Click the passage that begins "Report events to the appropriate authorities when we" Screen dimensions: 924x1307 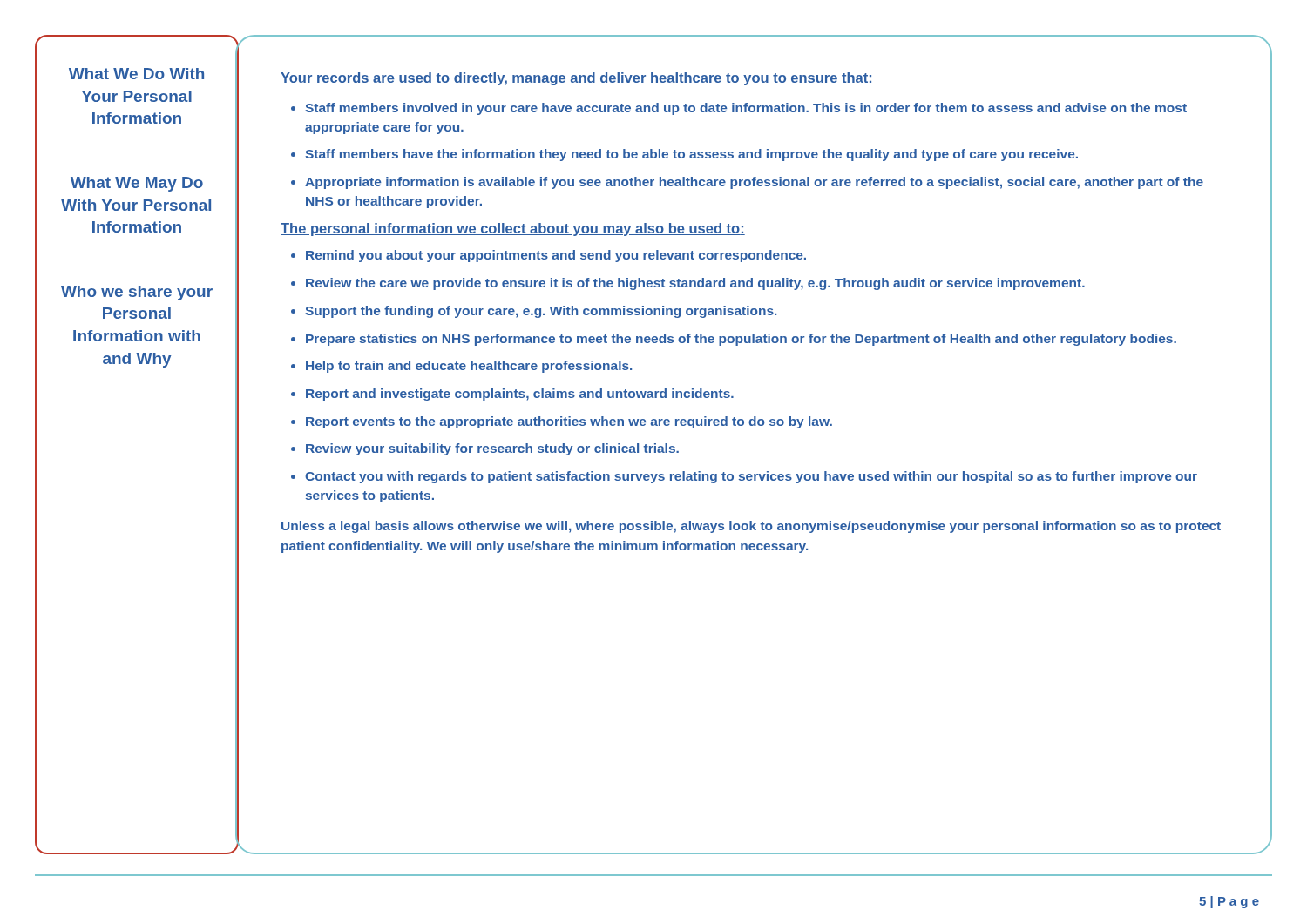click(569, 421)
